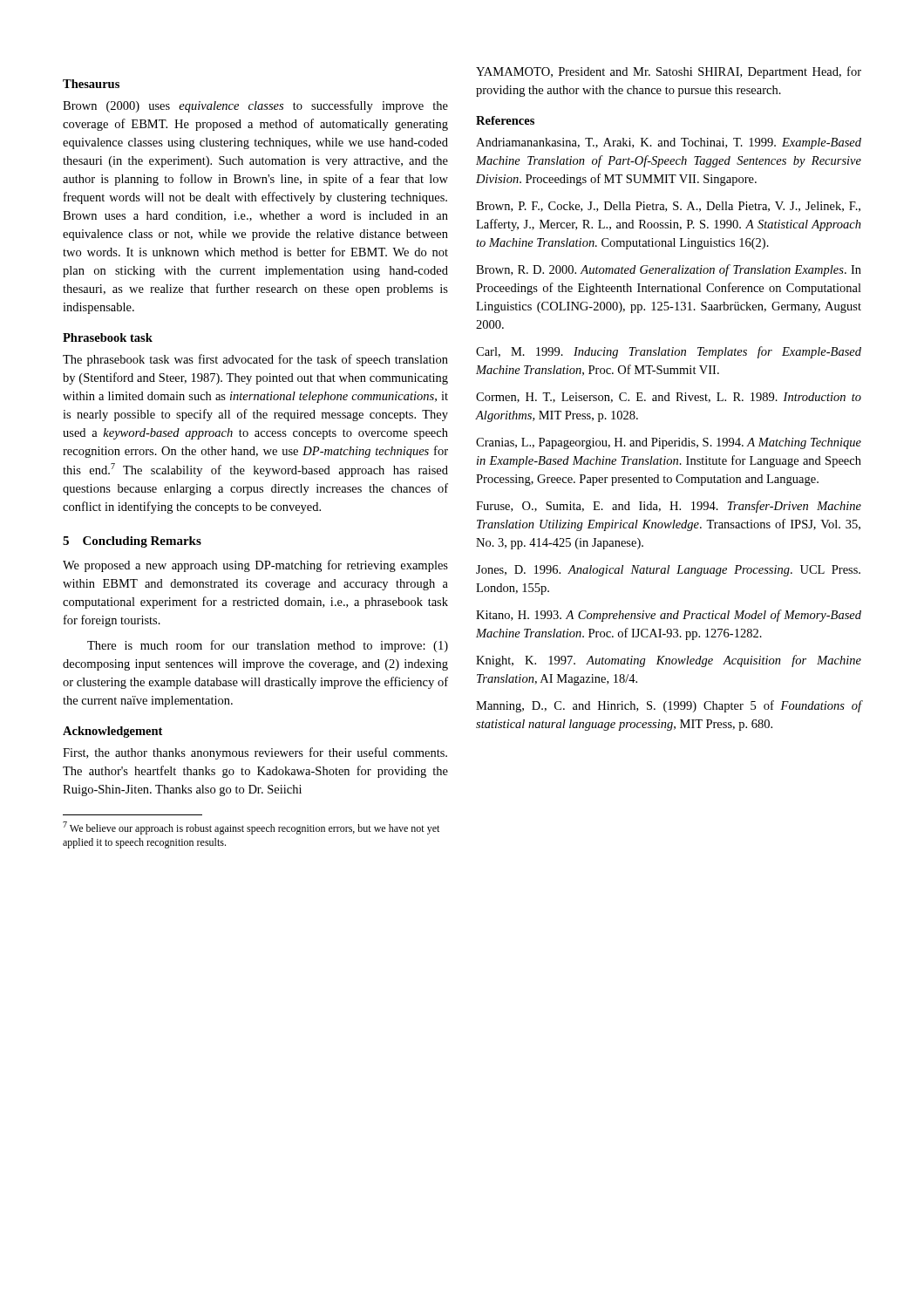
Task: Find the text block that reads "First, the author thanks"
Action: click(x=255, y=771)
